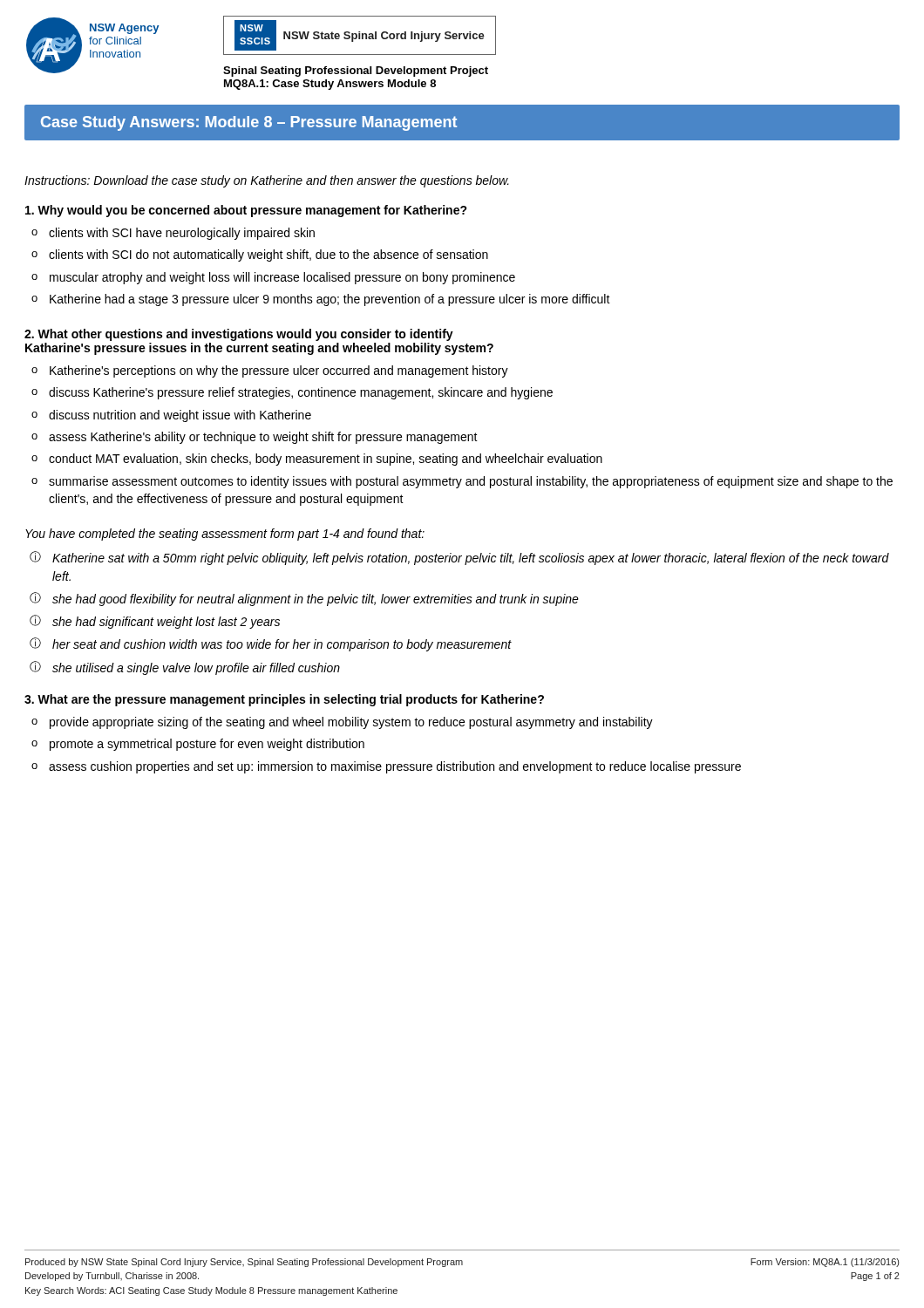Click the passage that begins "Instructions: Download the case study on Katherine and"

click(x=462, y=181)
